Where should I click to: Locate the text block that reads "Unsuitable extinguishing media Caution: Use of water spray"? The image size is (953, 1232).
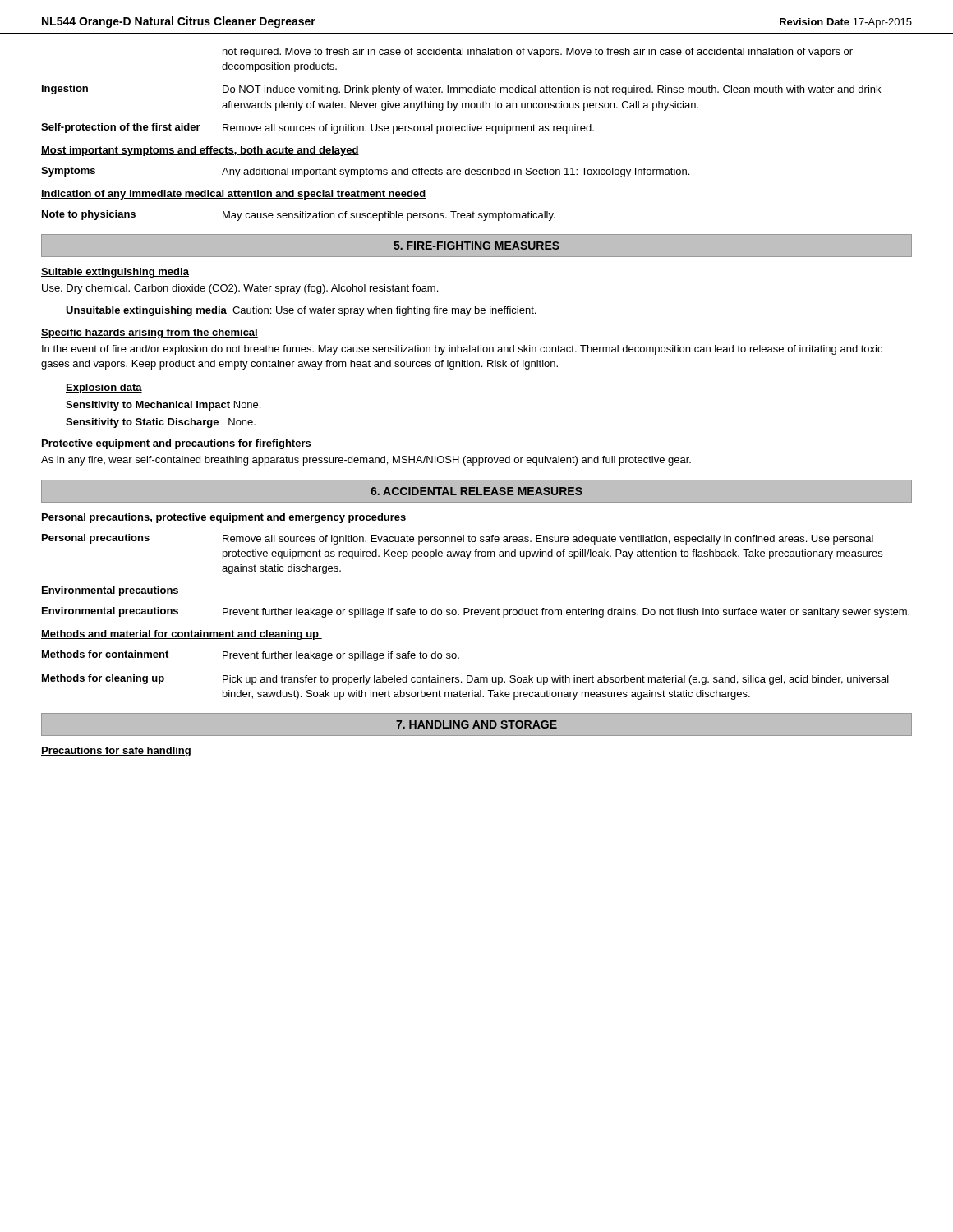coord(301,310)
